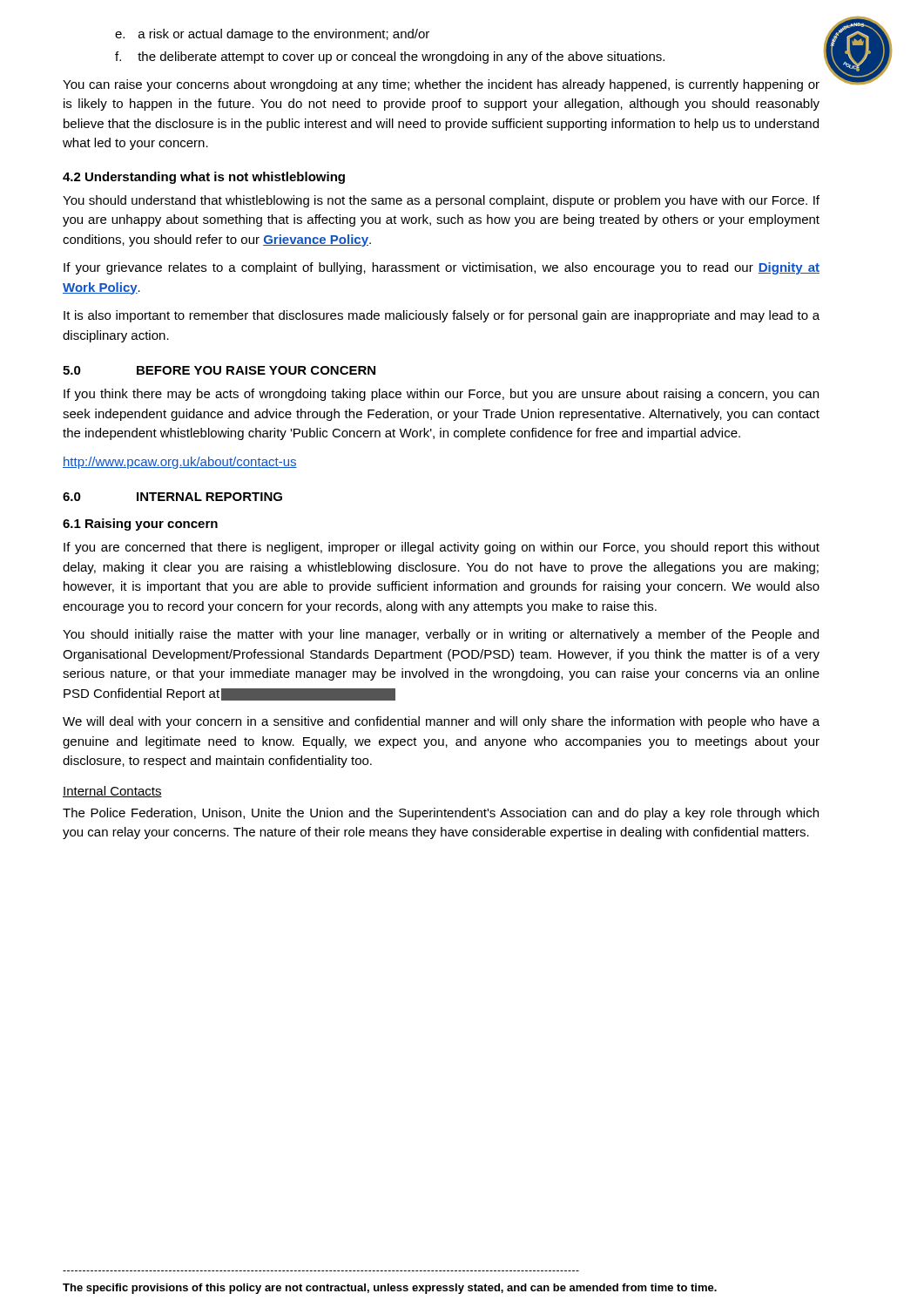Select the text block starting "e. a risk or actual damage"
This screenshot has width=924, height=1307.
click(272, 35)
